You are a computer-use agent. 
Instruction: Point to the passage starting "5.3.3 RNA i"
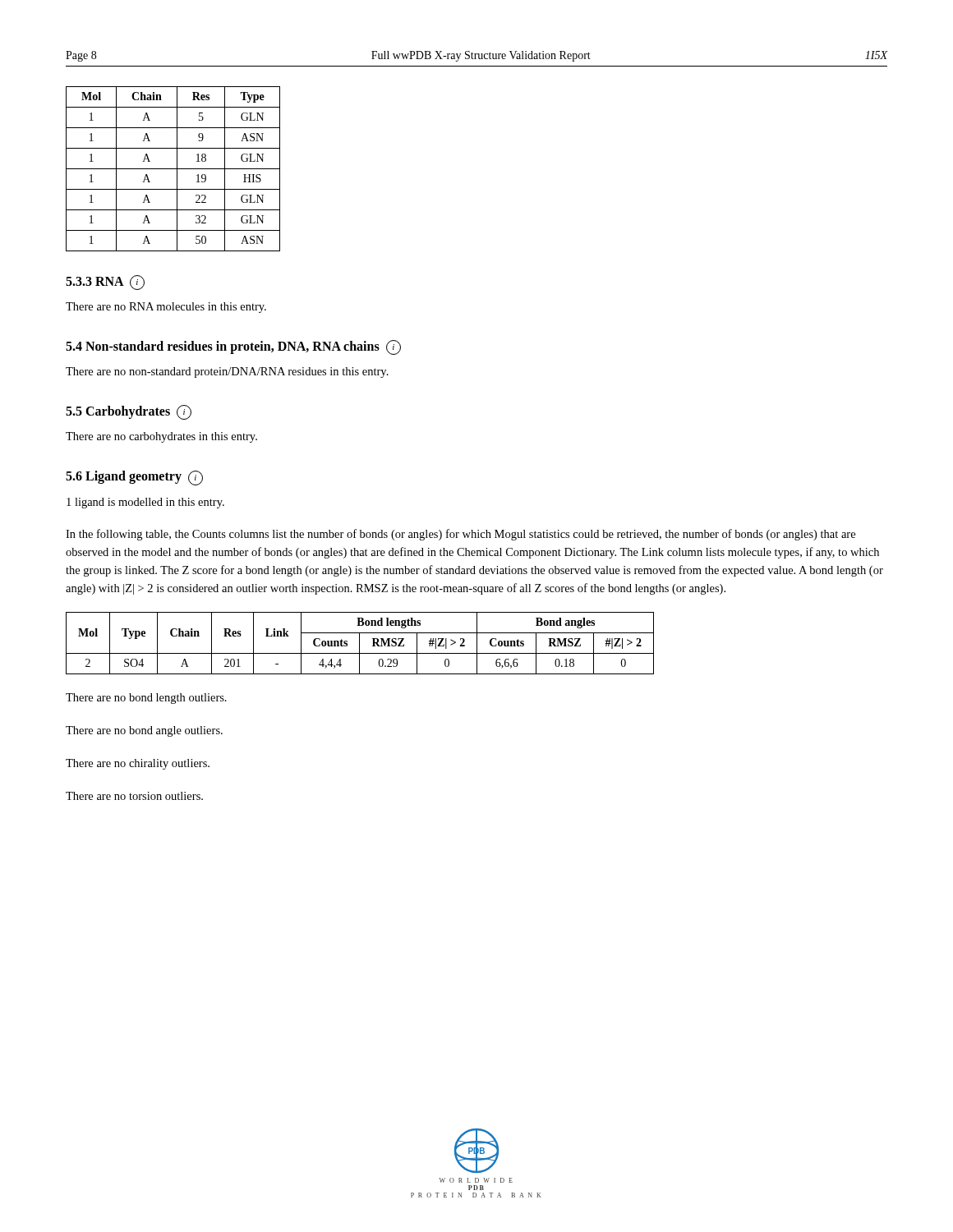(x=105, y=282)
